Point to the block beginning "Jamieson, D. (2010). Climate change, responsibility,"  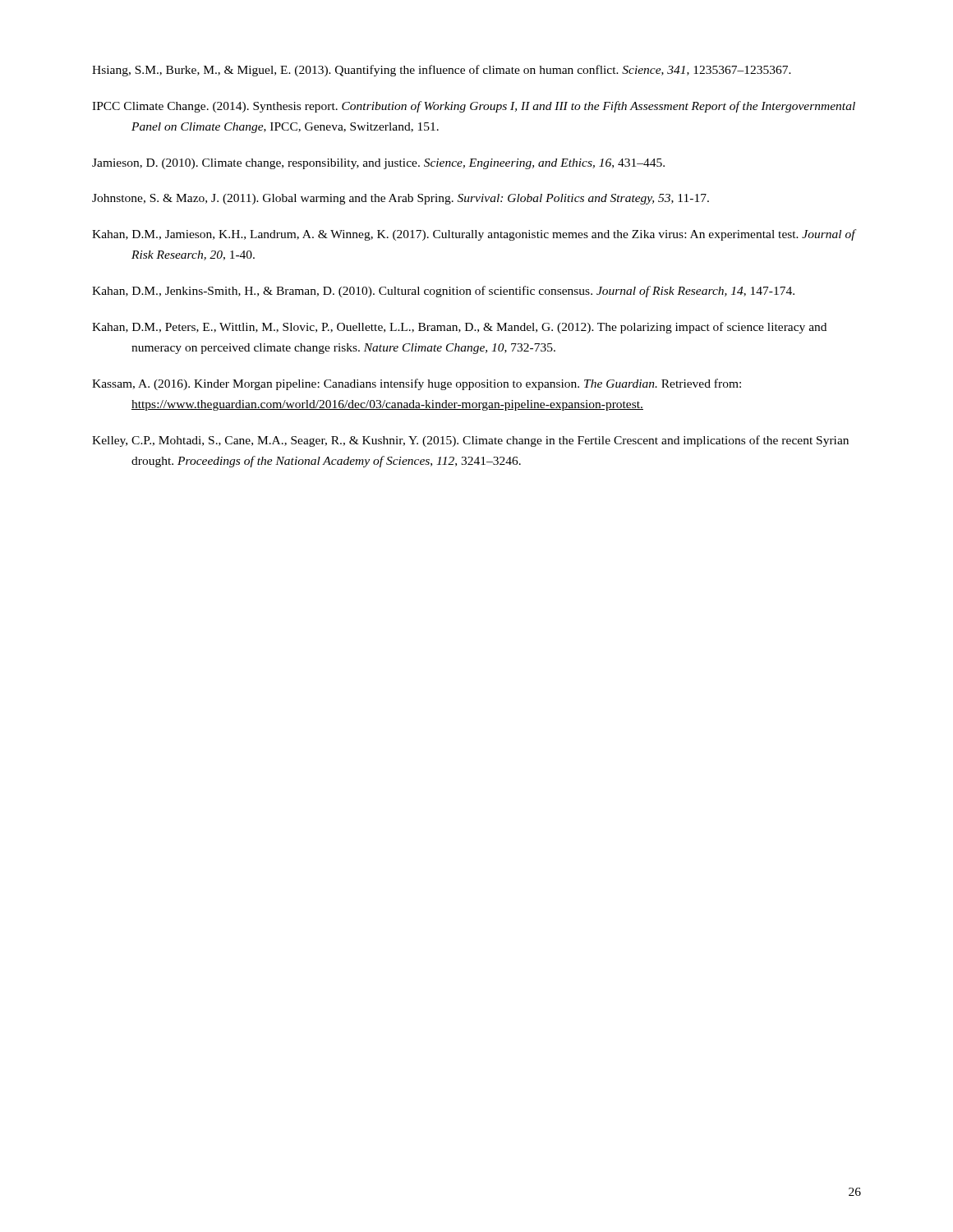pos(379,162)
